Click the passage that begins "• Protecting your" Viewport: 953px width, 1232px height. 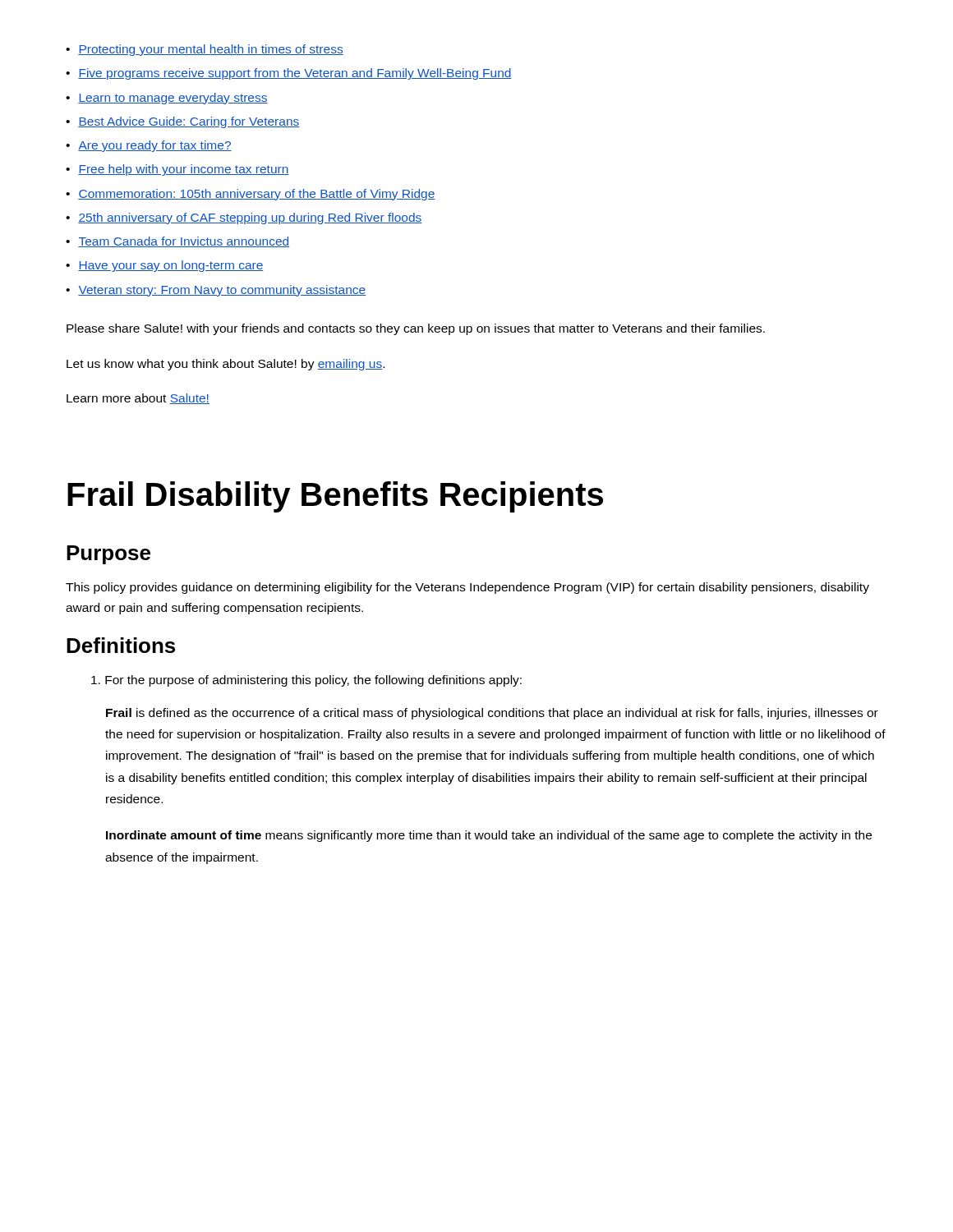204,49
